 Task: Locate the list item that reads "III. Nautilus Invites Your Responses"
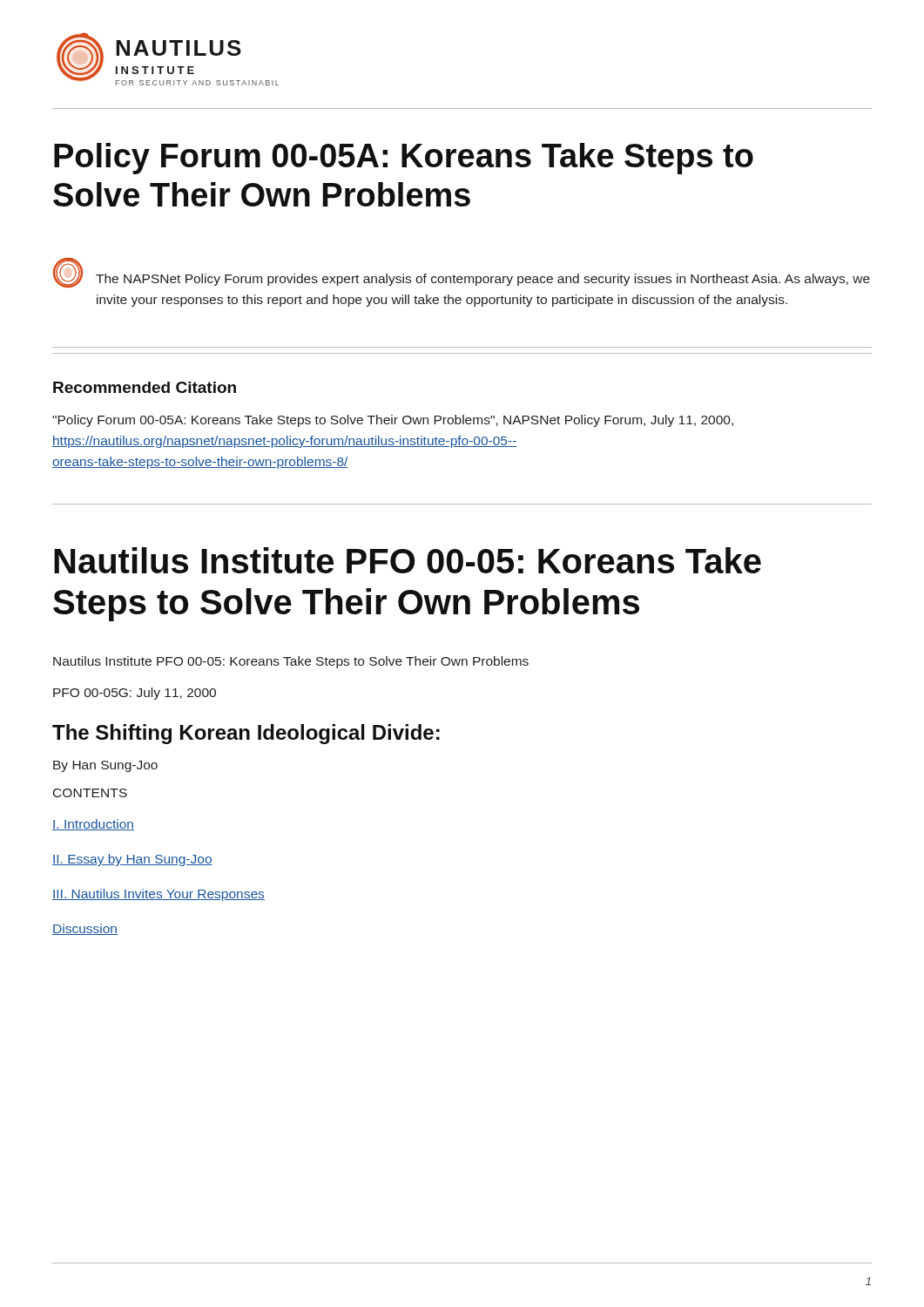[x=158, y=894]
